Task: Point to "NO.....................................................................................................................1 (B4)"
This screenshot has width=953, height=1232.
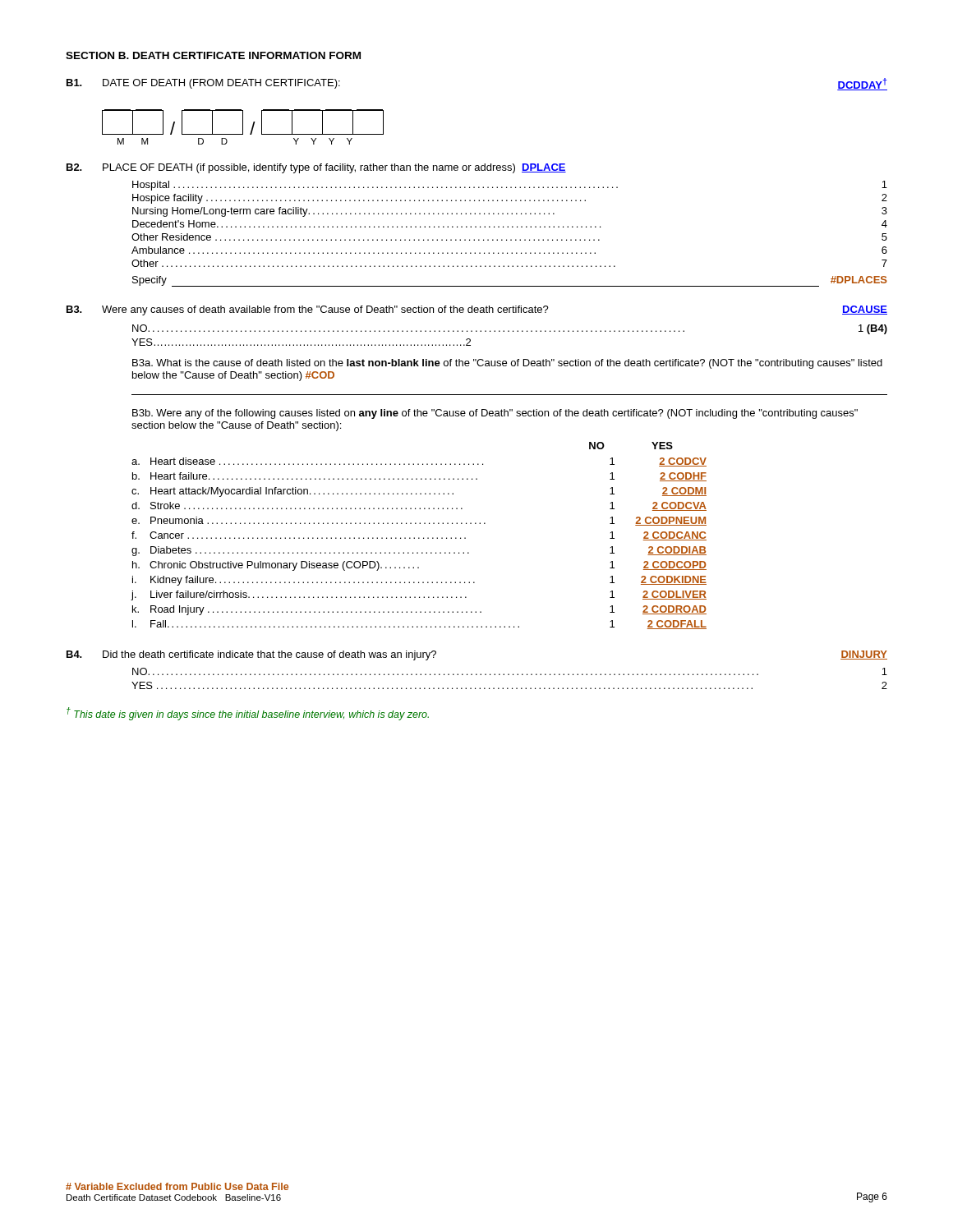Action: (x=509, y=328)
